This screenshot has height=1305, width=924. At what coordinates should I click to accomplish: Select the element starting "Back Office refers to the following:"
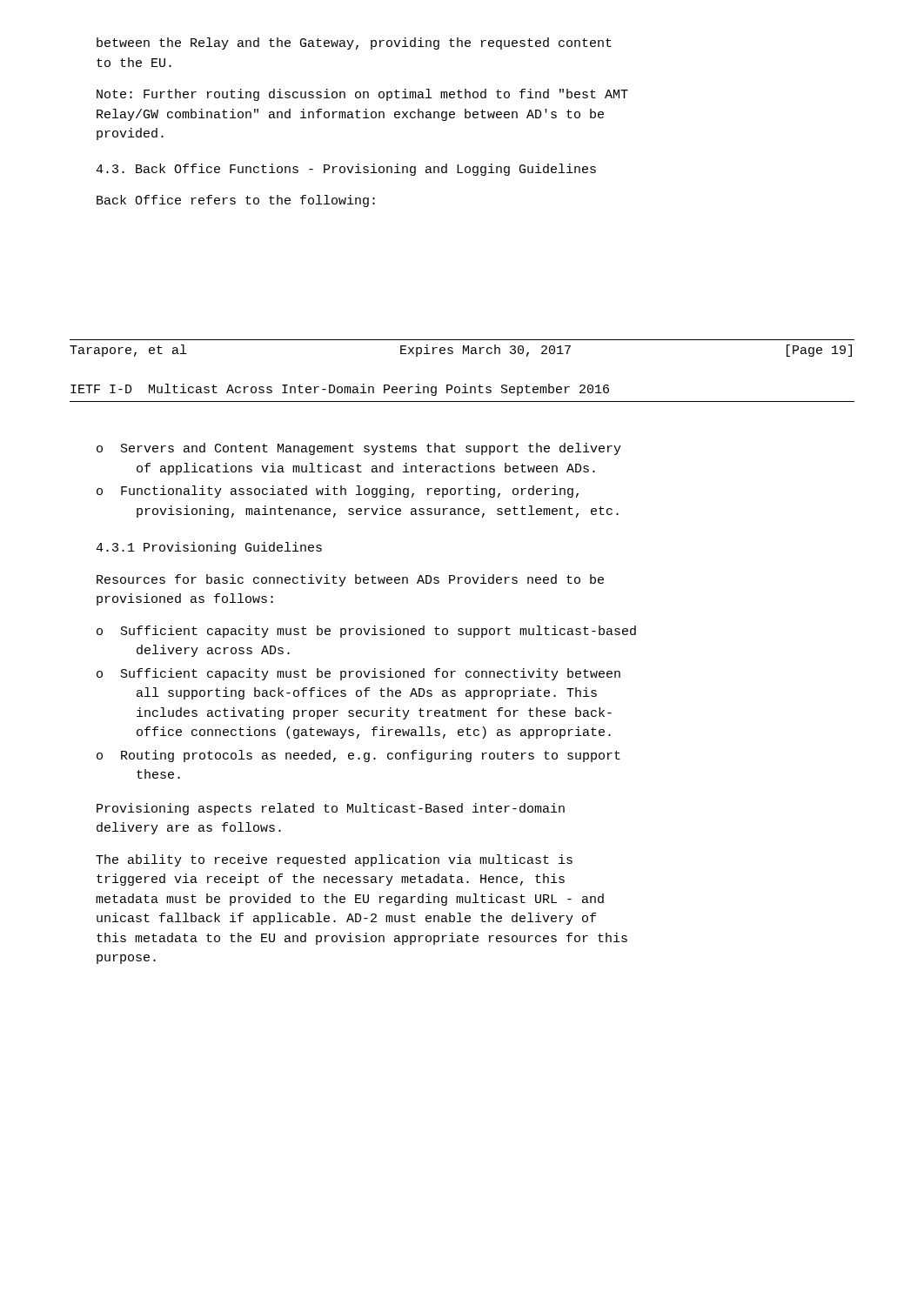tap(237, 201)
